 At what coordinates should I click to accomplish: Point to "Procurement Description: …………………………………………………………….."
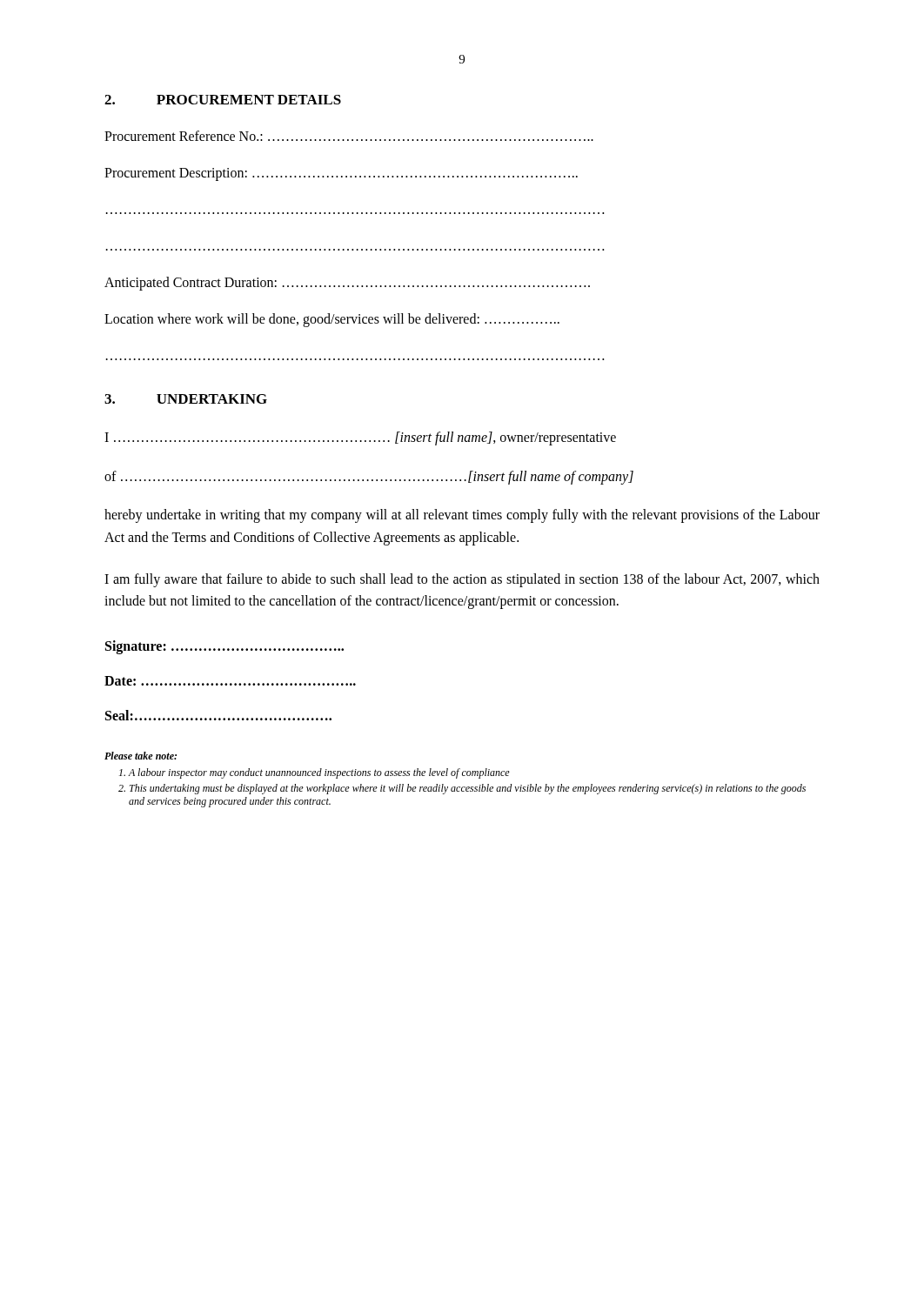pos(341,173)
